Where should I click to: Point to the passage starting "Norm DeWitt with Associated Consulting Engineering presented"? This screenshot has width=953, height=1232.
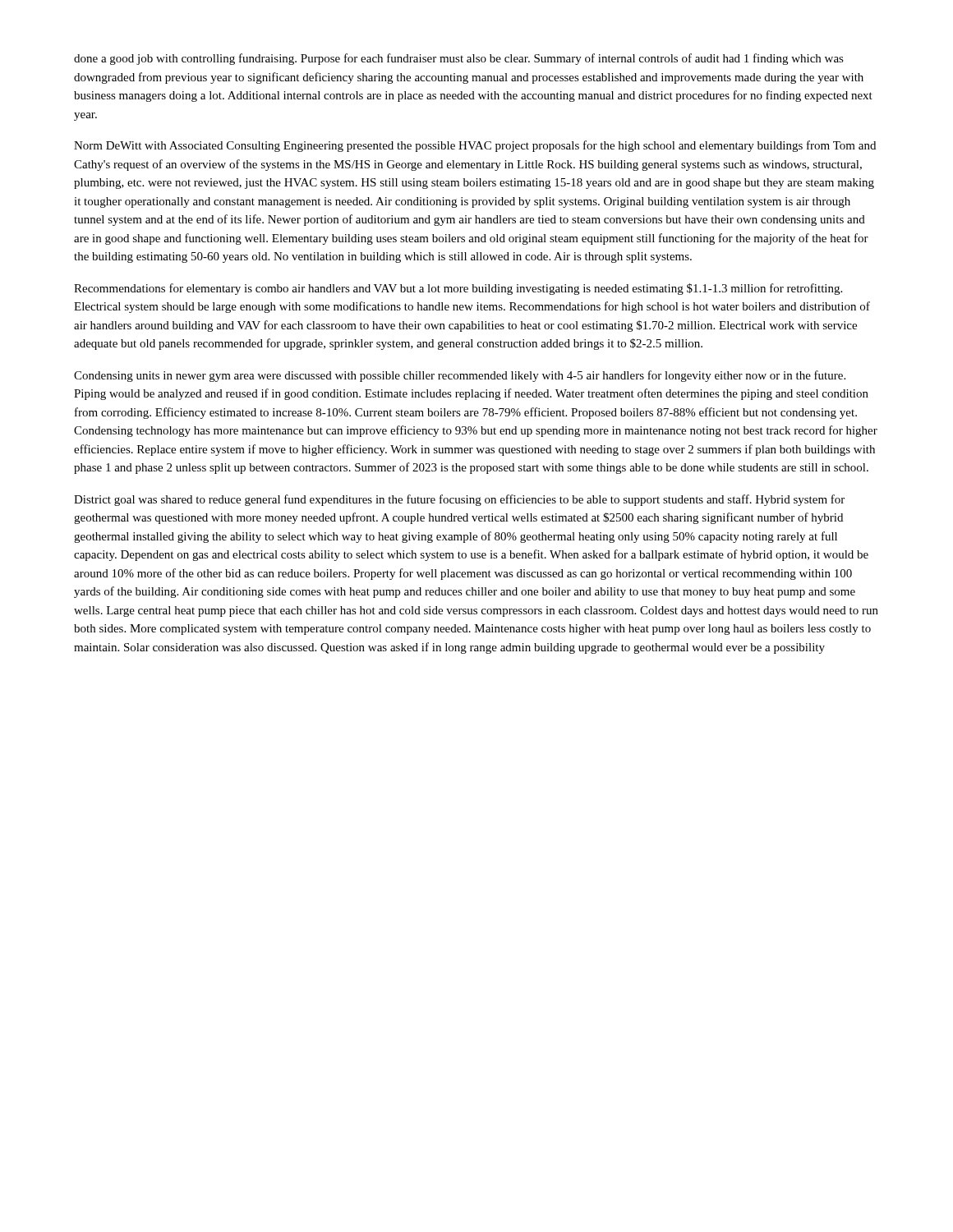475,201
